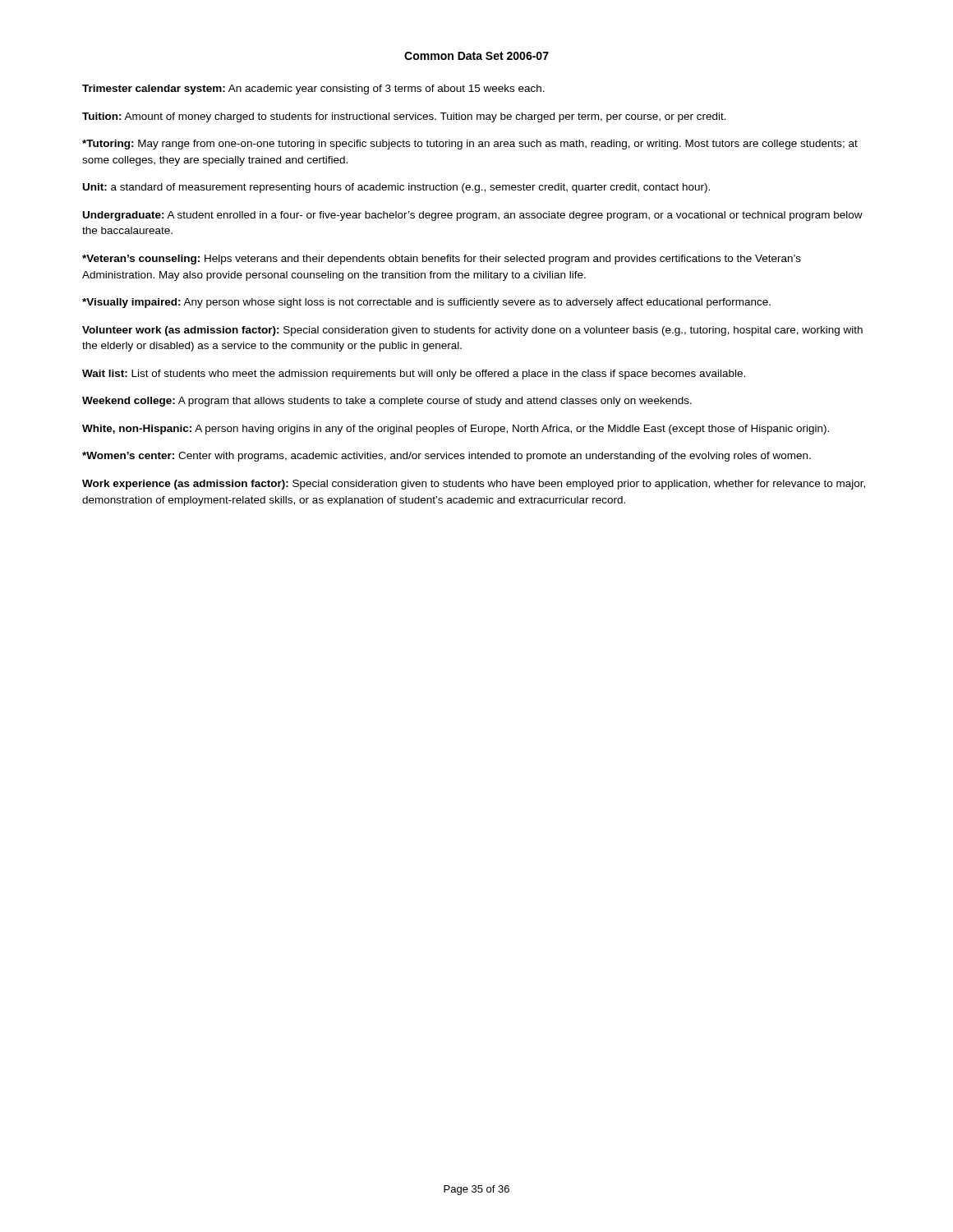953x1232 pixels.
Task: Point to the region starting "Visually impaired: Any"
Action: (427, 302)
